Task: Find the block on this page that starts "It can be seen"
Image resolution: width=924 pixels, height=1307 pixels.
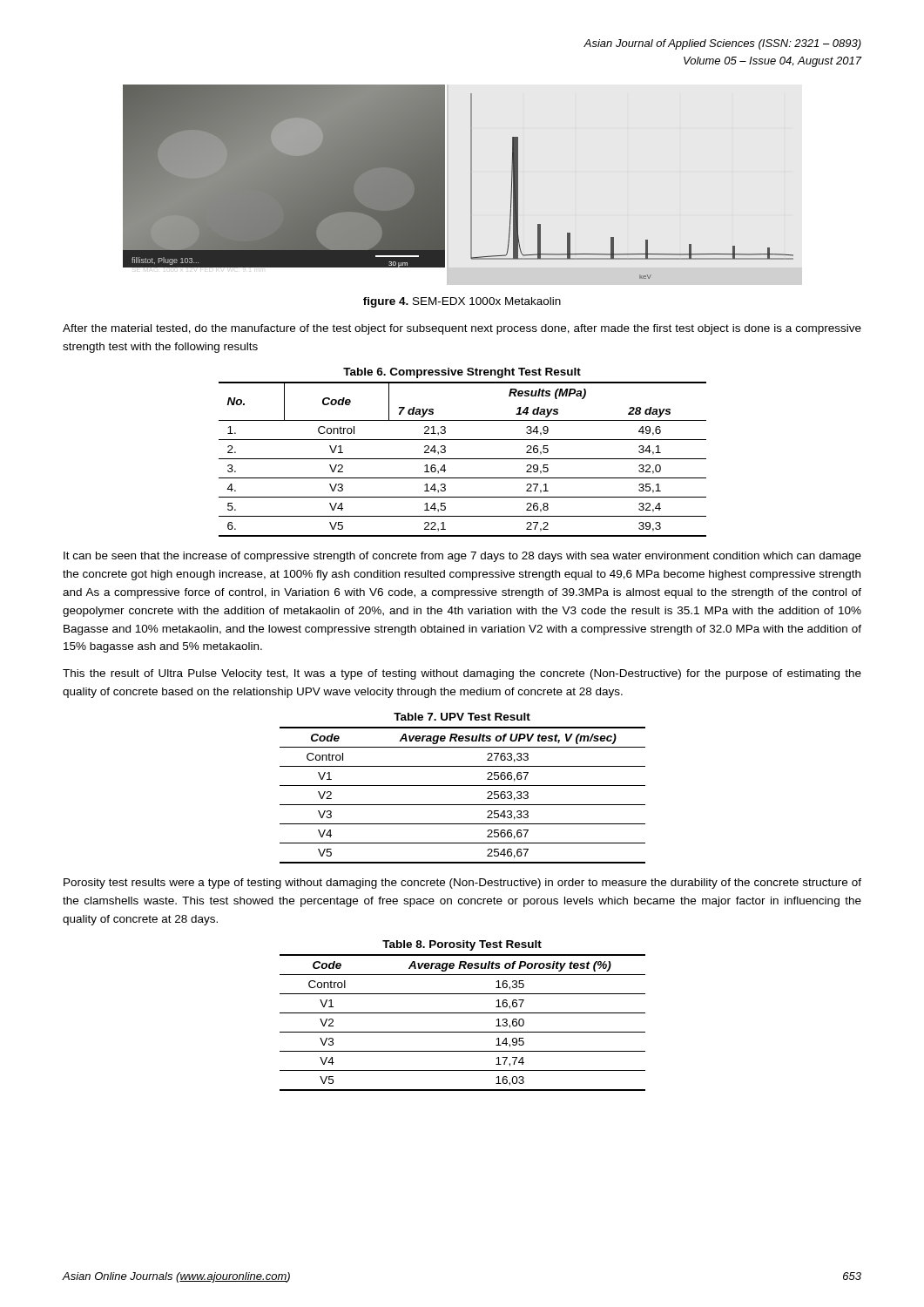Action: coord(462,601)
